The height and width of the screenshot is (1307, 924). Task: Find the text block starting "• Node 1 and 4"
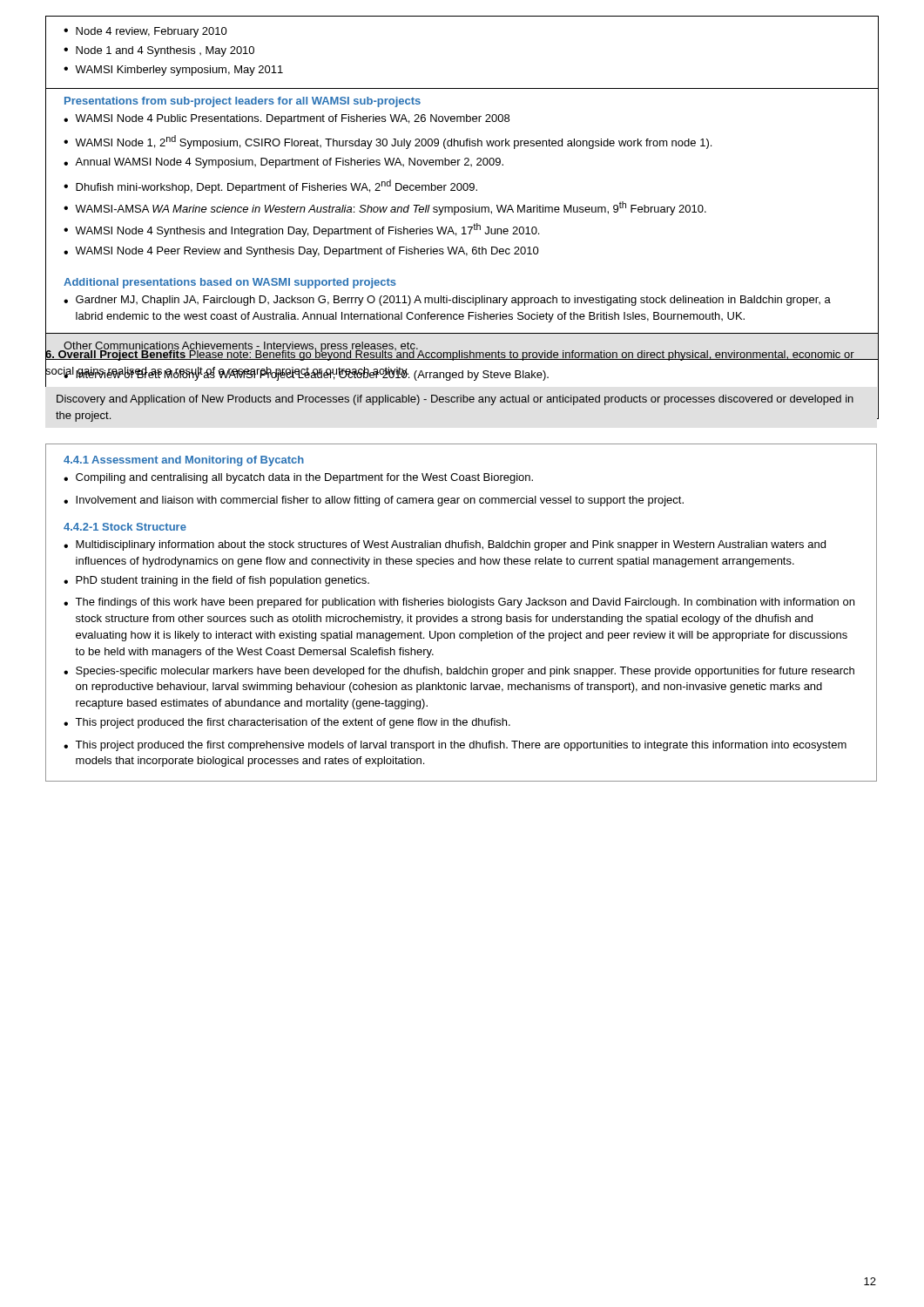pyautogui.click(x=159, y=51)
